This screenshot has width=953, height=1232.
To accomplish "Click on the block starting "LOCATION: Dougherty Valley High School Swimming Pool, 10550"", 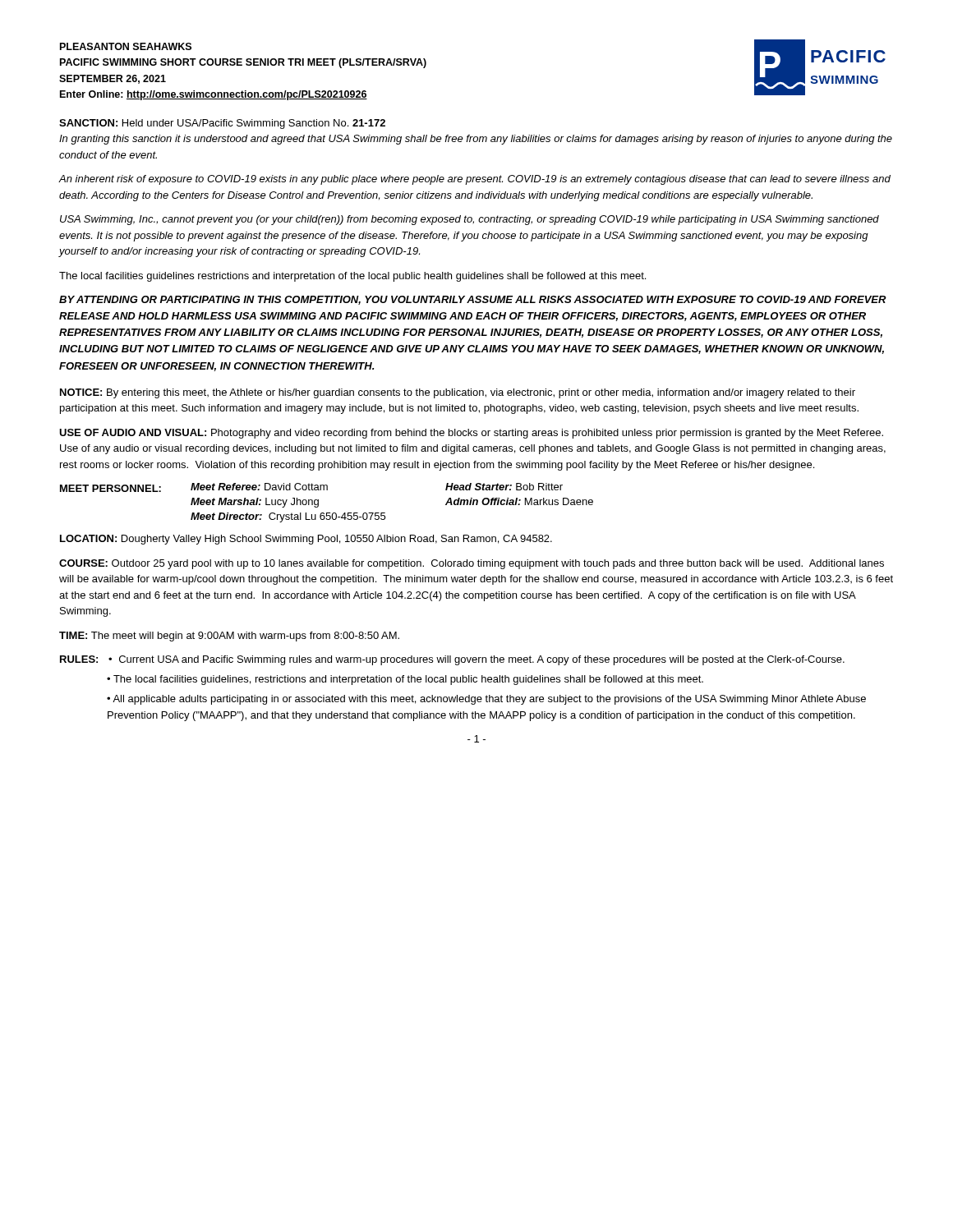I will [306, 539].
